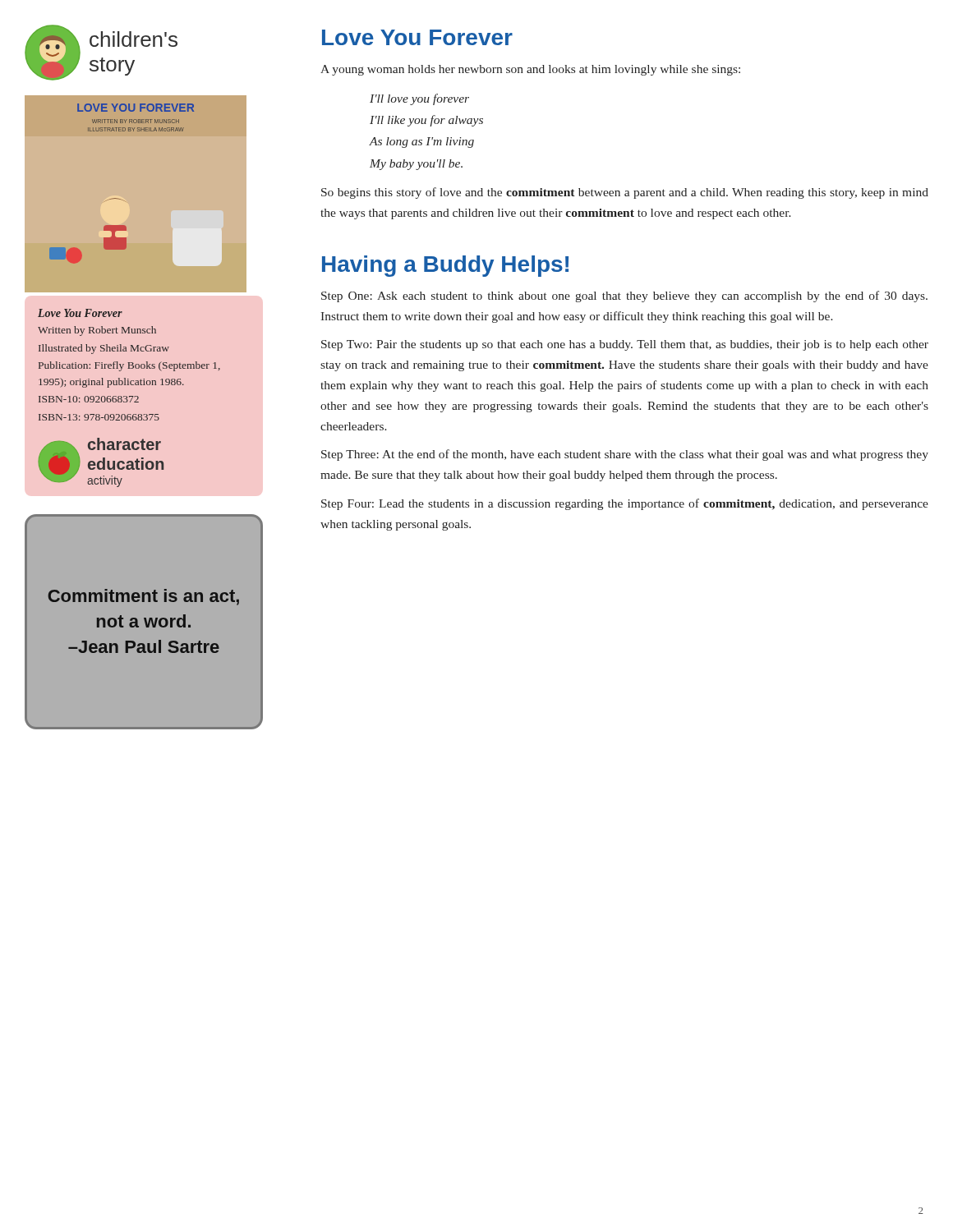Viewport: 953px width, 1232px height.
Task: Navigate to the text starting "Step One: Ask each"
Action: click(x=624, y=306)
